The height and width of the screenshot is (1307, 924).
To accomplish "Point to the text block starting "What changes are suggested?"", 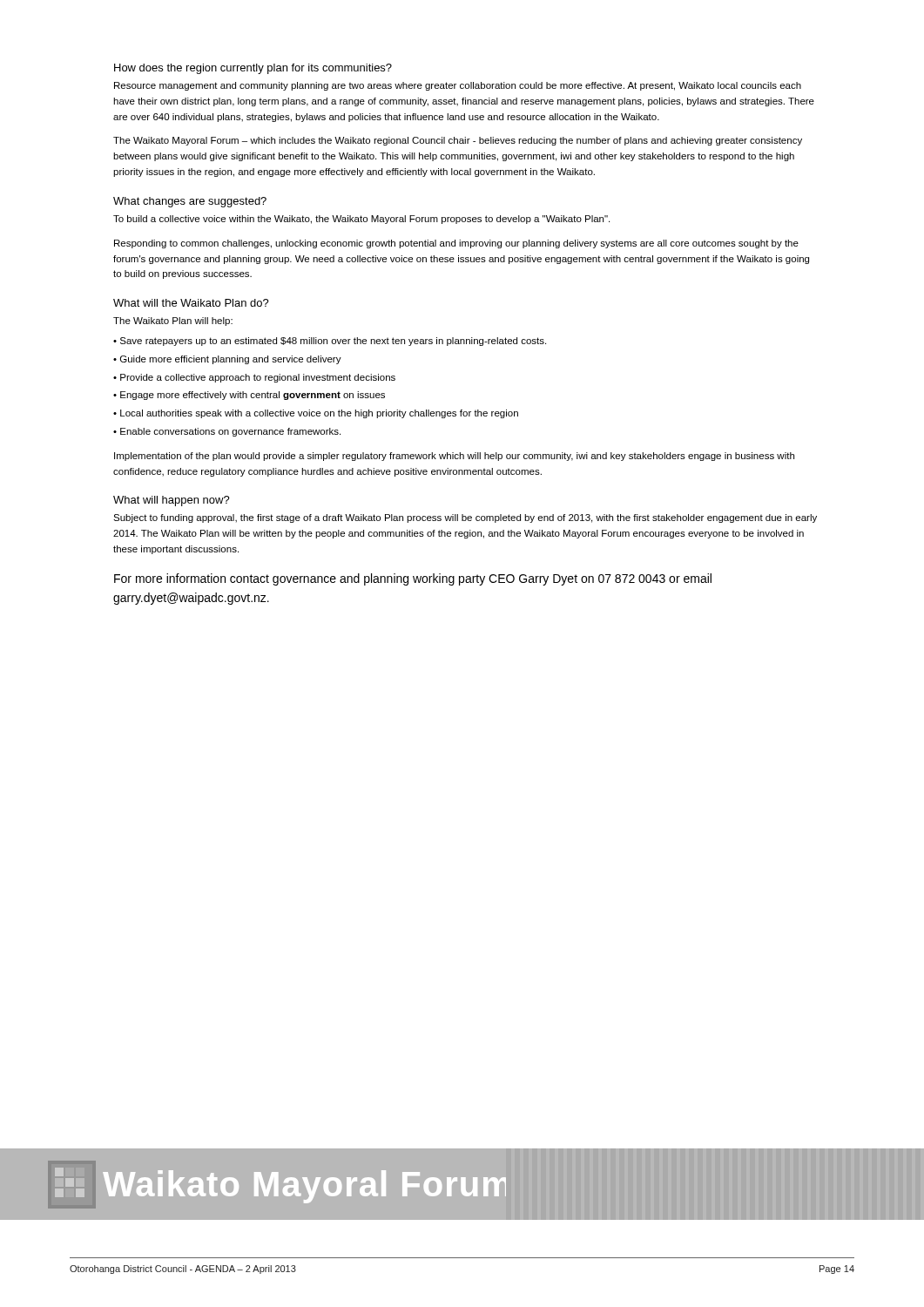I will pos(190,201).
